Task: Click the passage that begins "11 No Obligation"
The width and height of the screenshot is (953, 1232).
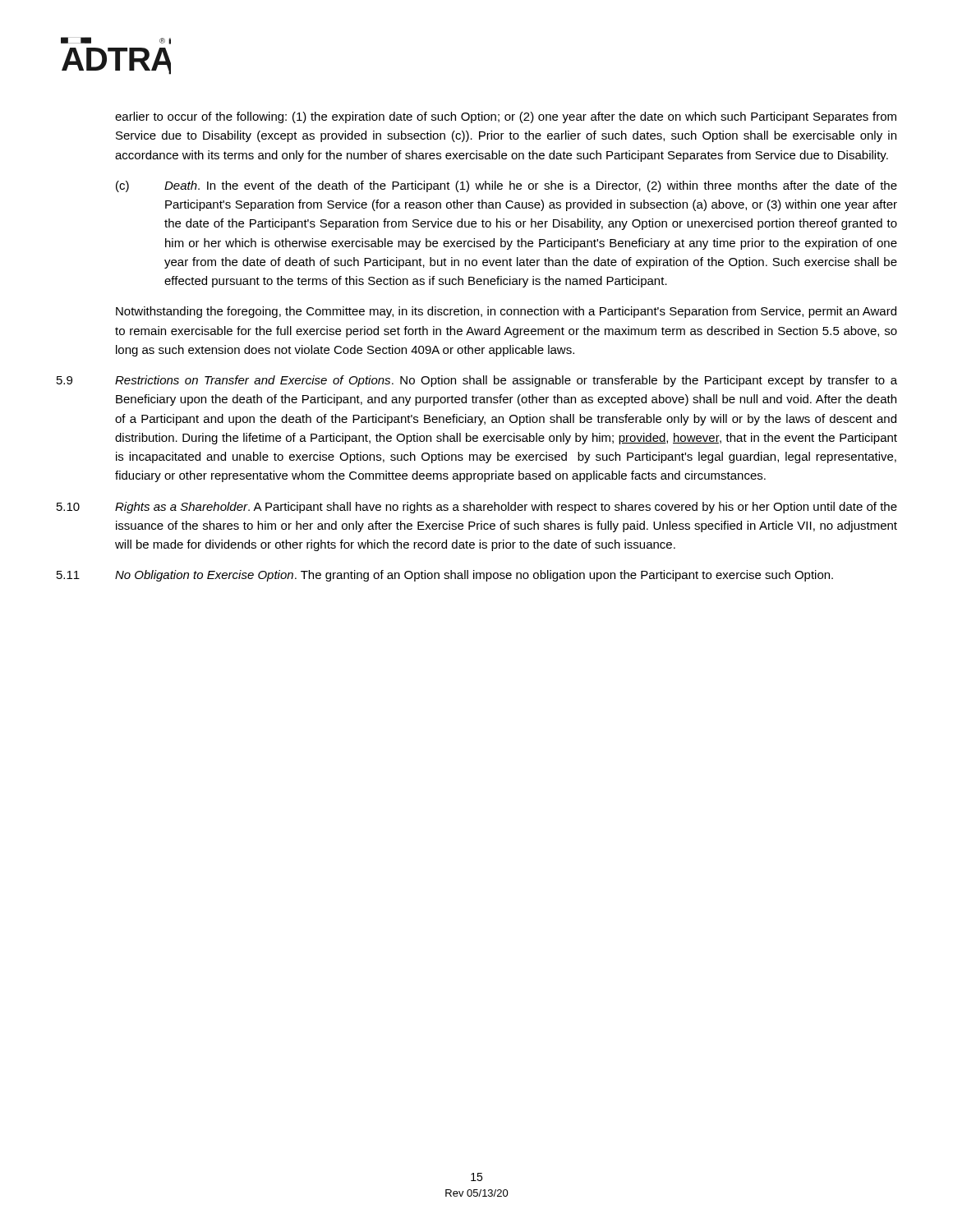Action: coord(476,575)
